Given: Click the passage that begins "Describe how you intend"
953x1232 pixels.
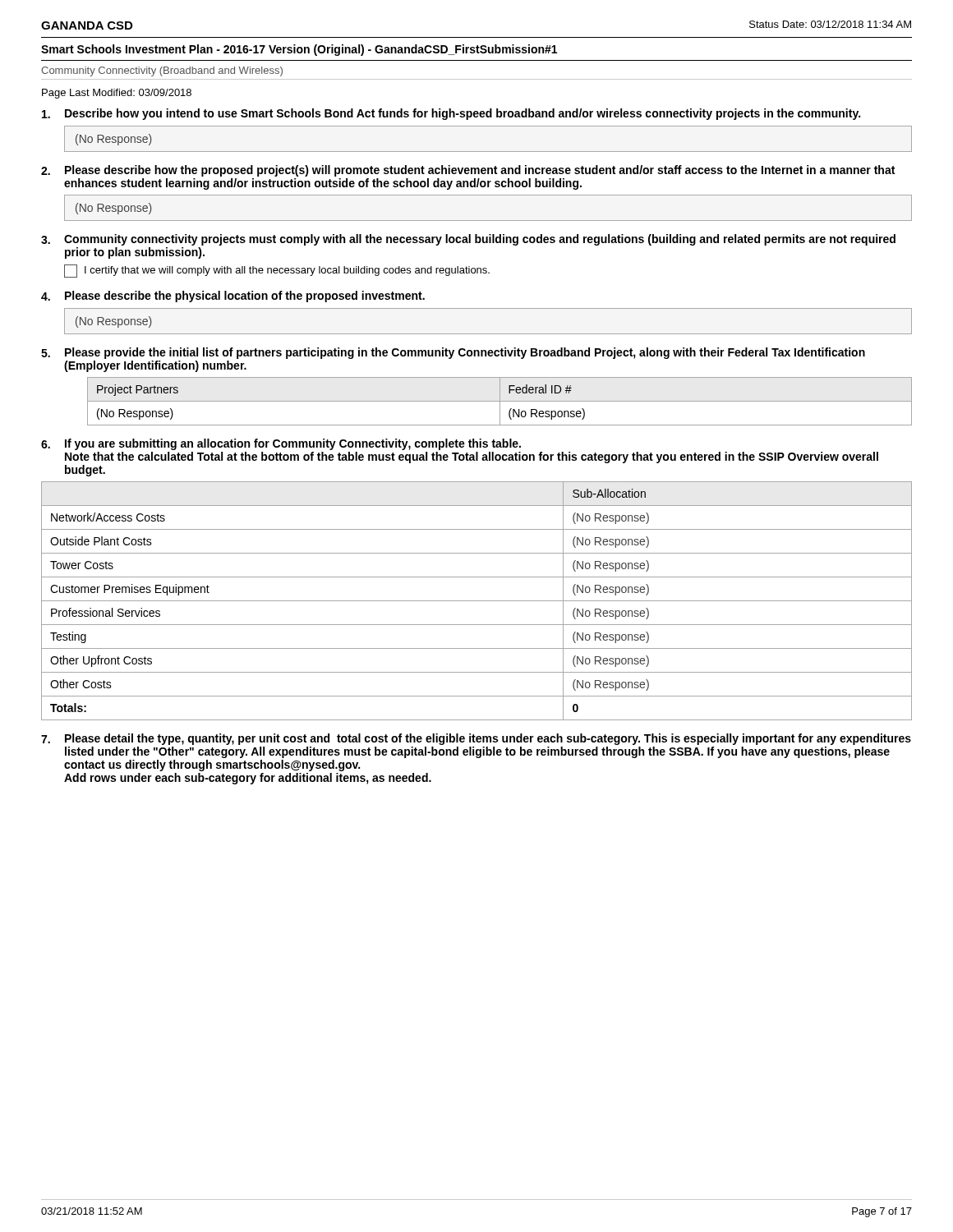Looking at the screenshot, I should [x=476, y=114].
